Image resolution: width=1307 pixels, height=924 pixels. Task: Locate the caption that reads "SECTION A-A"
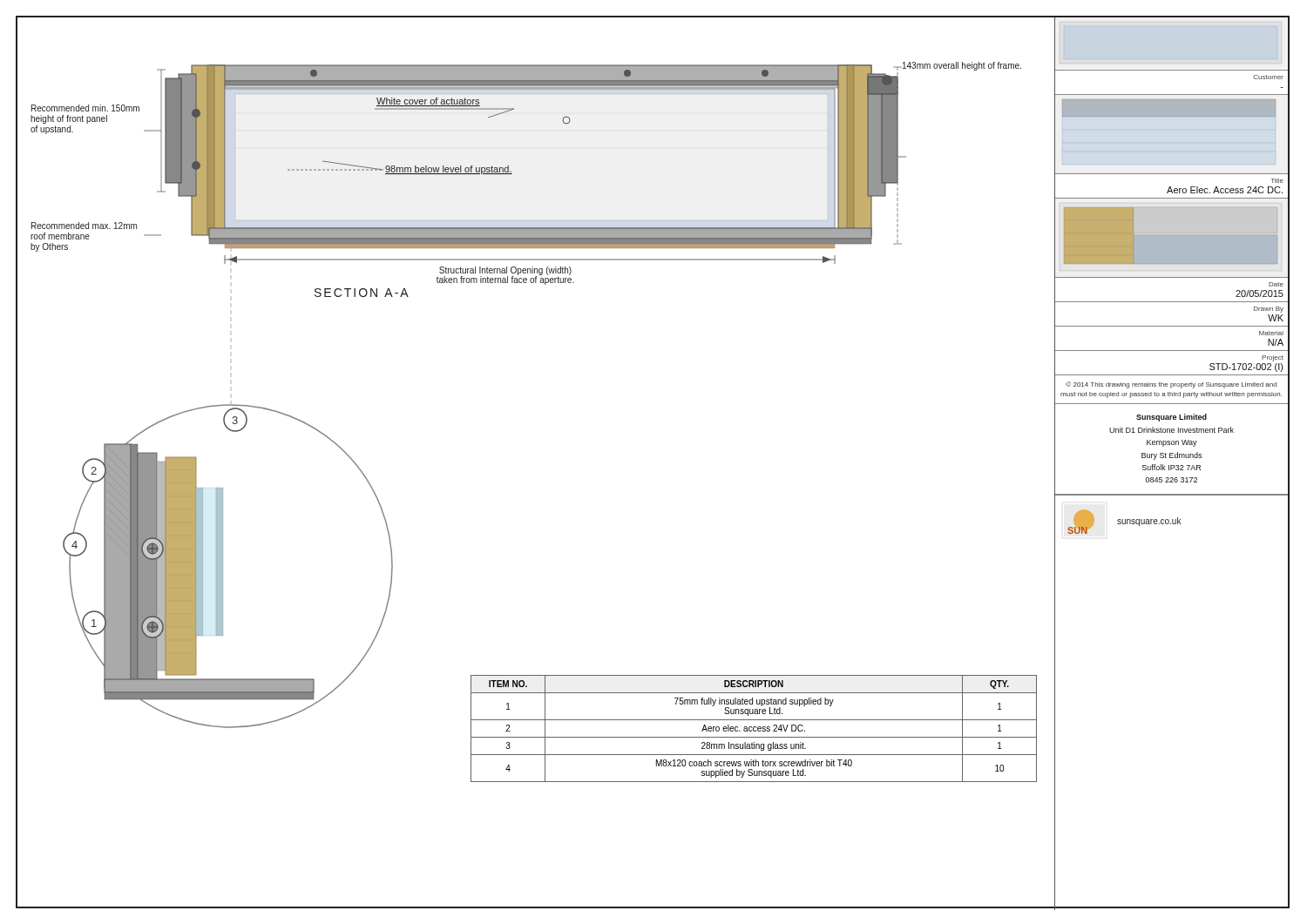point(362,293)
